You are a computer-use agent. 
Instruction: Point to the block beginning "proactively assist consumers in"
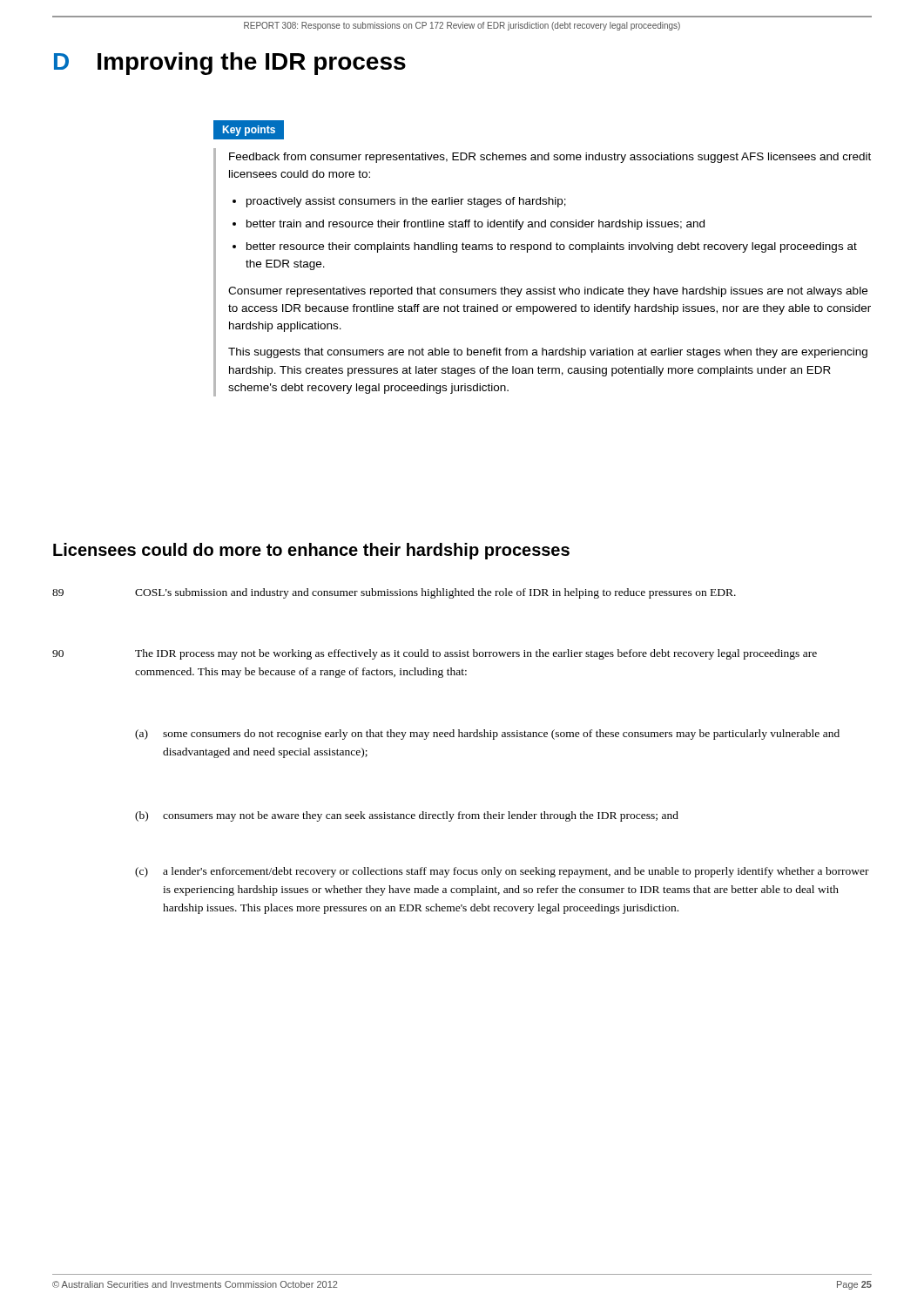(x=406, y=200)
